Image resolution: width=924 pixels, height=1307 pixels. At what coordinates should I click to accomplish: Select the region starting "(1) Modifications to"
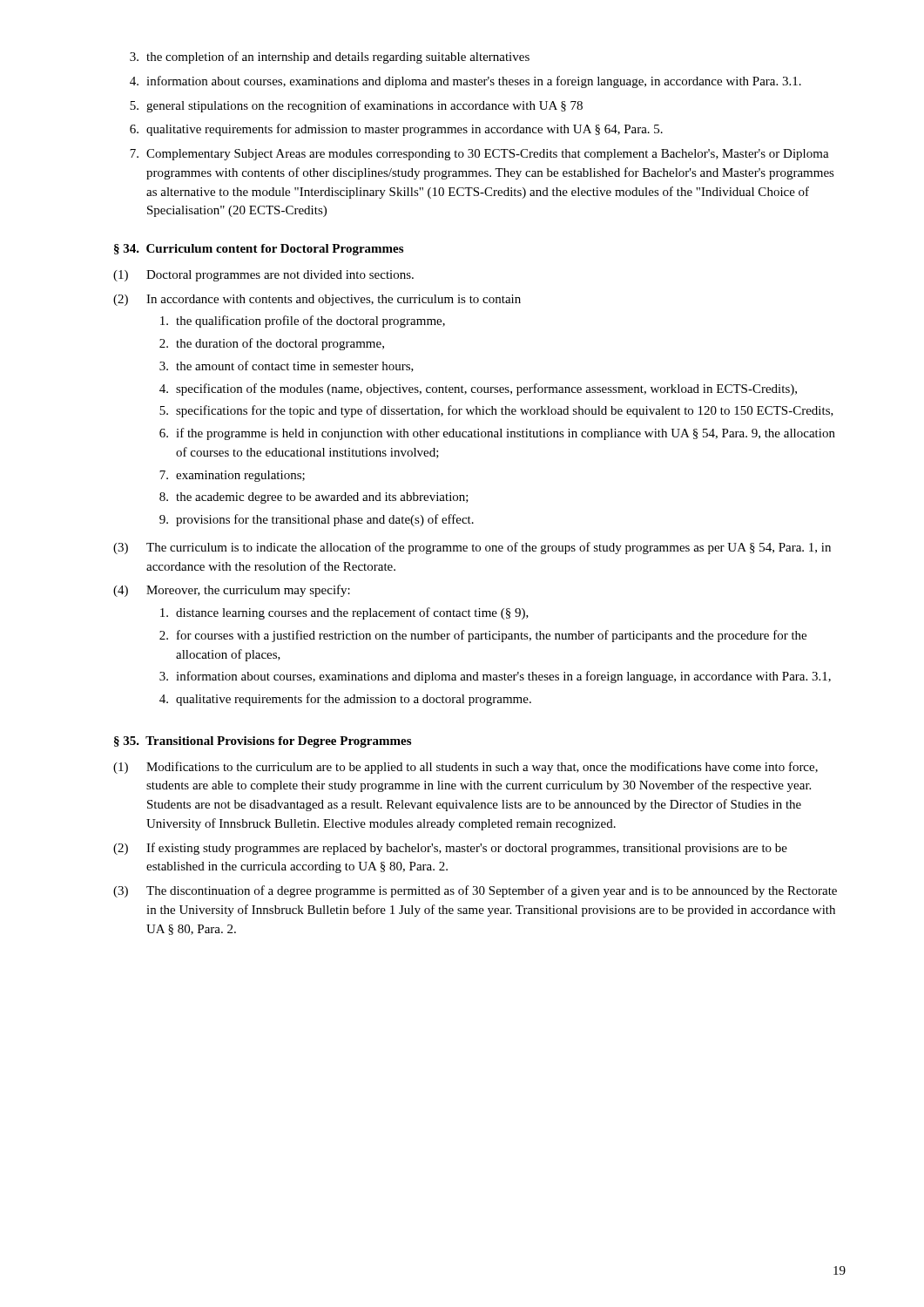click(479, 796)
